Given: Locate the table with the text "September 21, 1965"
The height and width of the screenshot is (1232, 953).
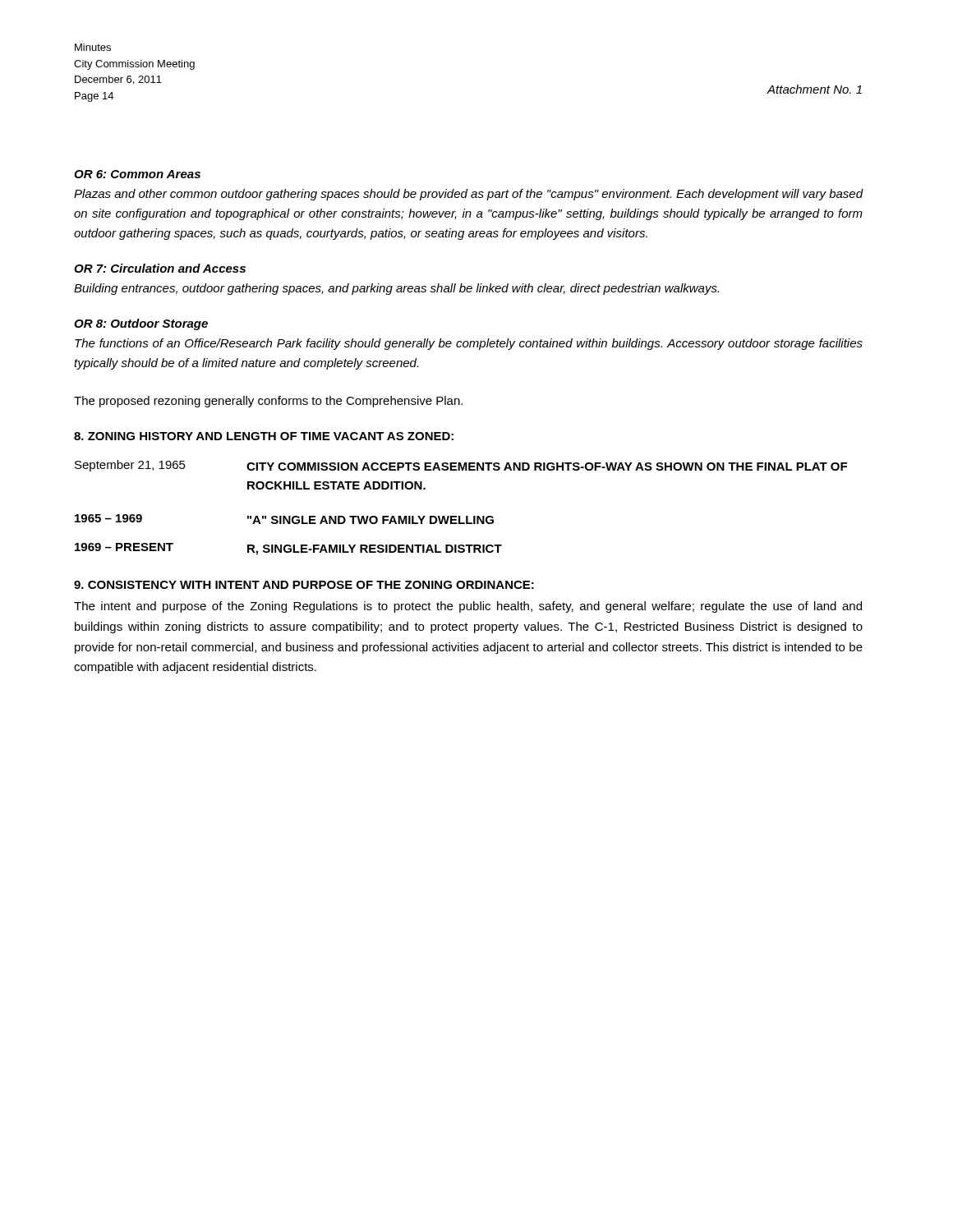Looking at the screenshot, I should 468,508.
